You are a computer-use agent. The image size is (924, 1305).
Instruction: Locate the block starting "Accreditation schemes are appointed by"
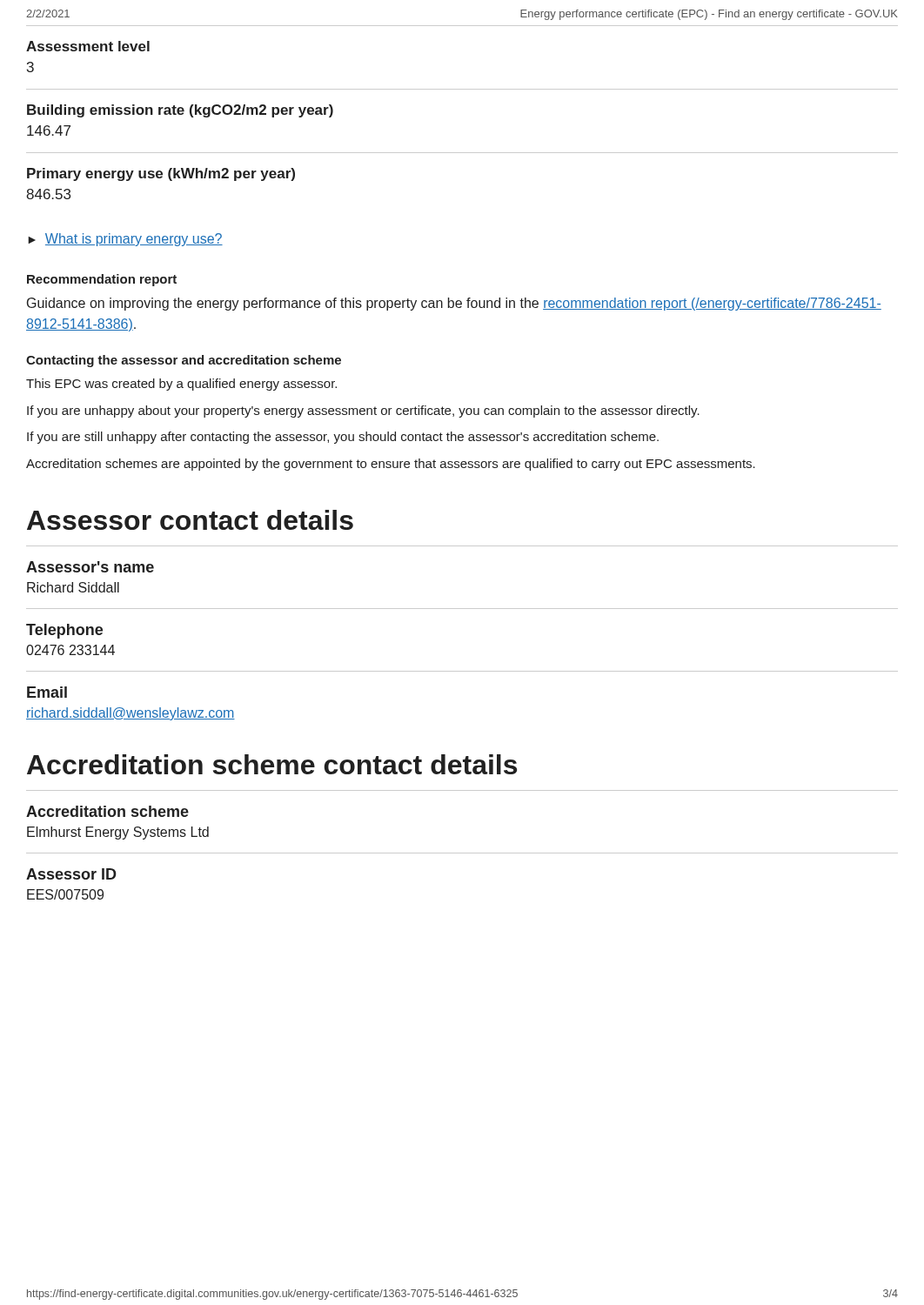[x=391, y=463]
